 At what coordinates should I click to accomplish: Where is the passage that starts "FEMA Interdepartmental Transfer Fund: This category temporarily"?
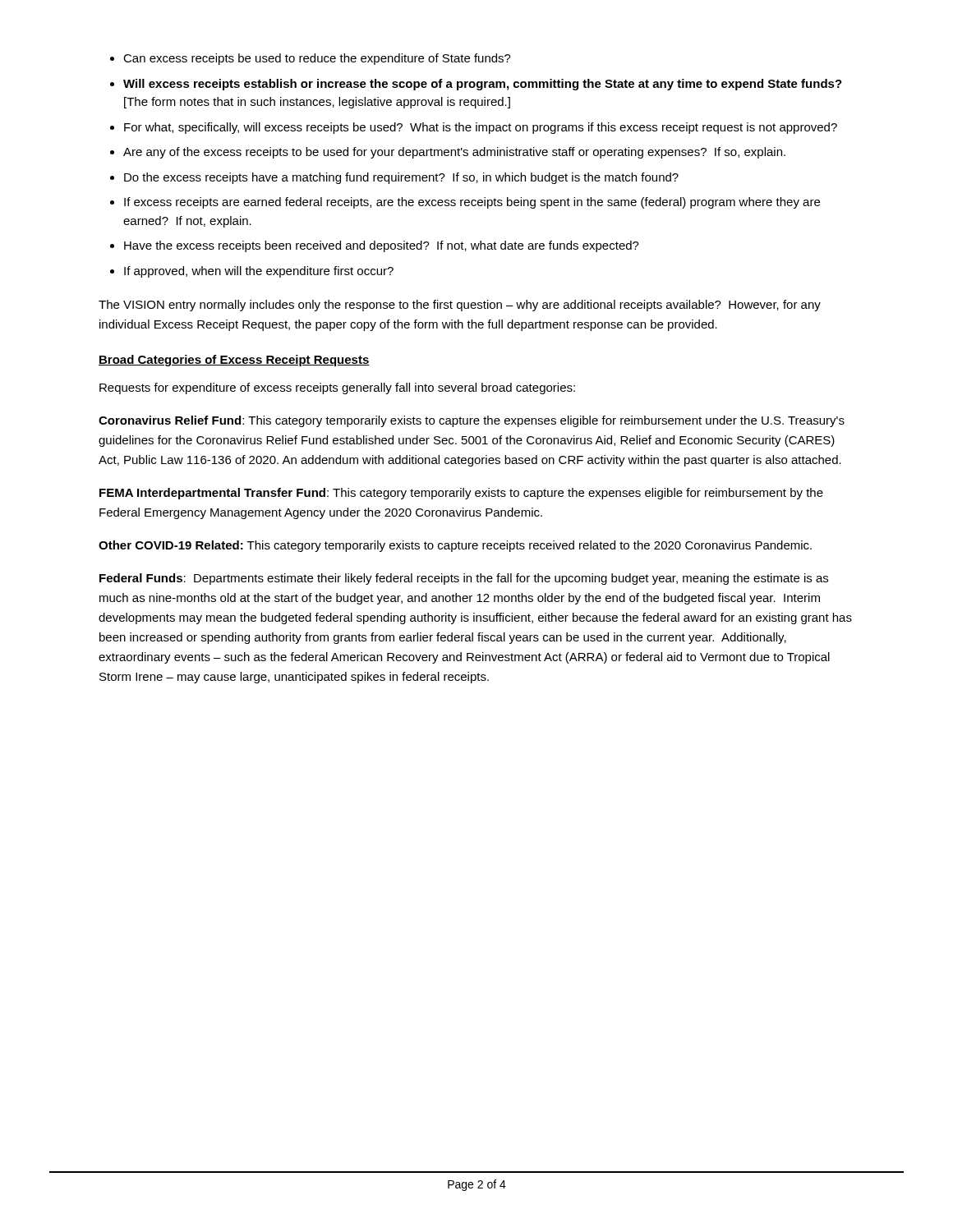tap(476, 503)
